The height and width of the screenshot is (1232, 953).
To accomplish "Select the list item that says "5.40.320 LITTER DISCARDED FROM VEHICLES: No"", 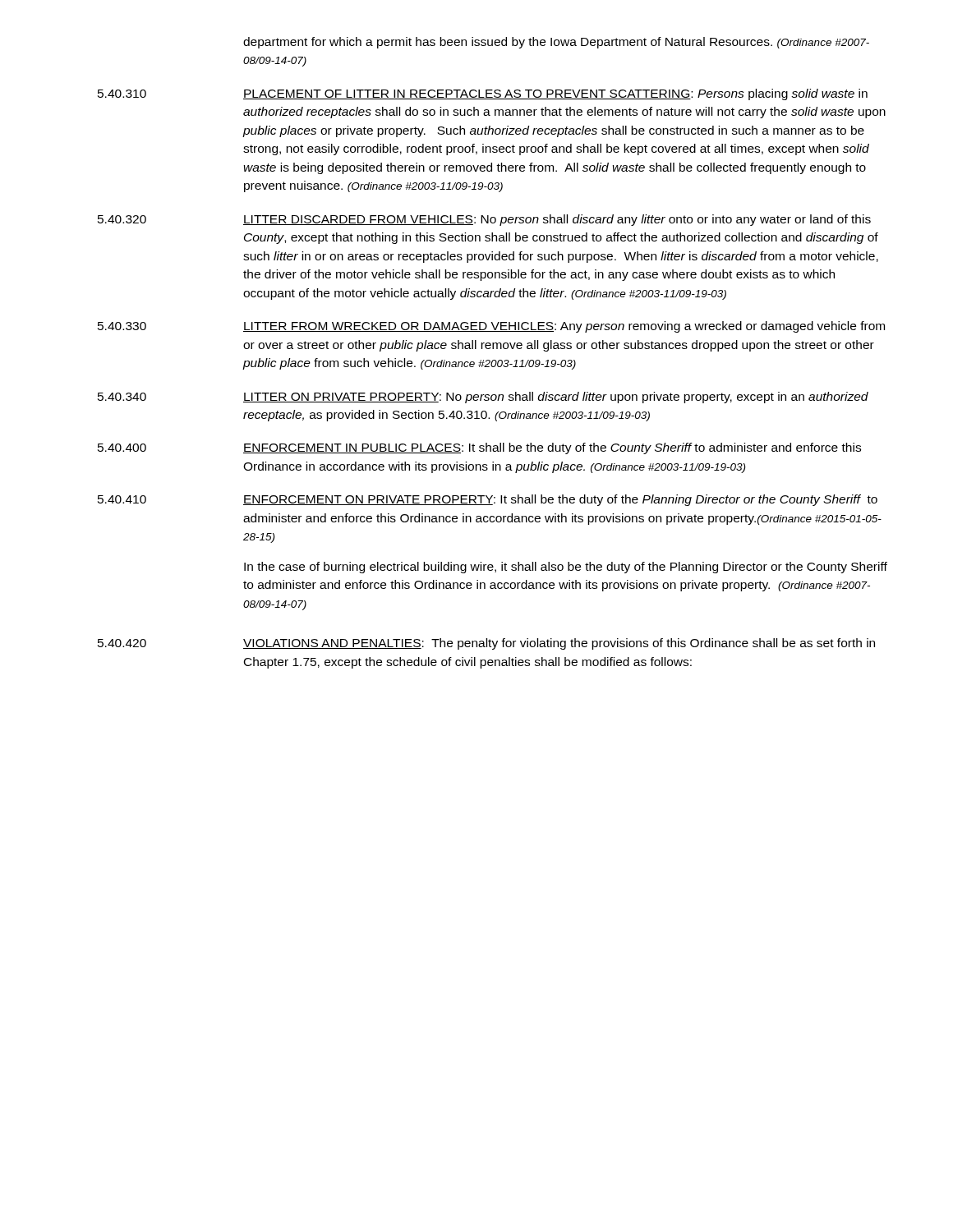I will tap(492, 256).
